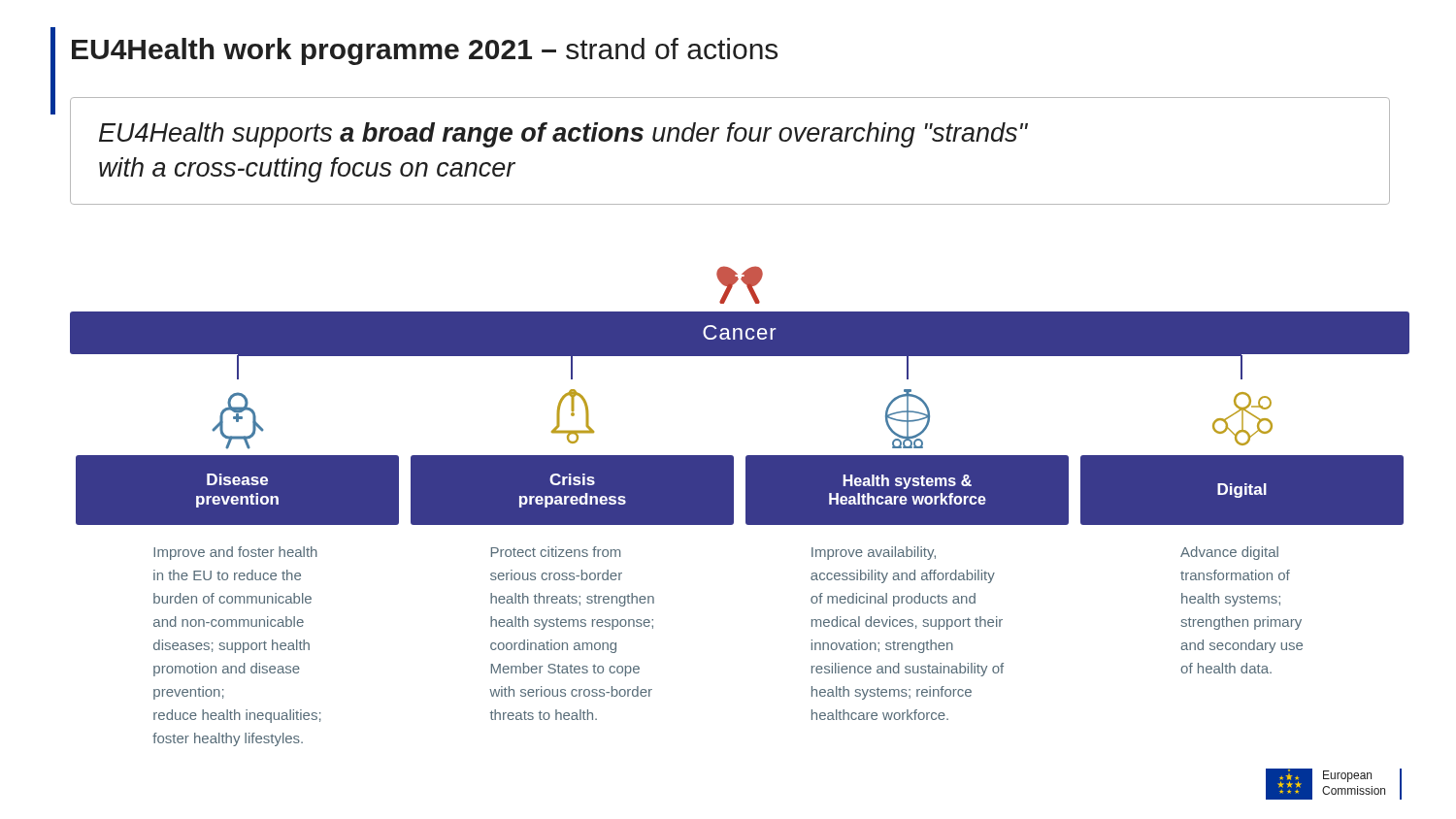Click on the element starting "Advance digital transformation of health systems; strengthen"

pos(1242,610)
